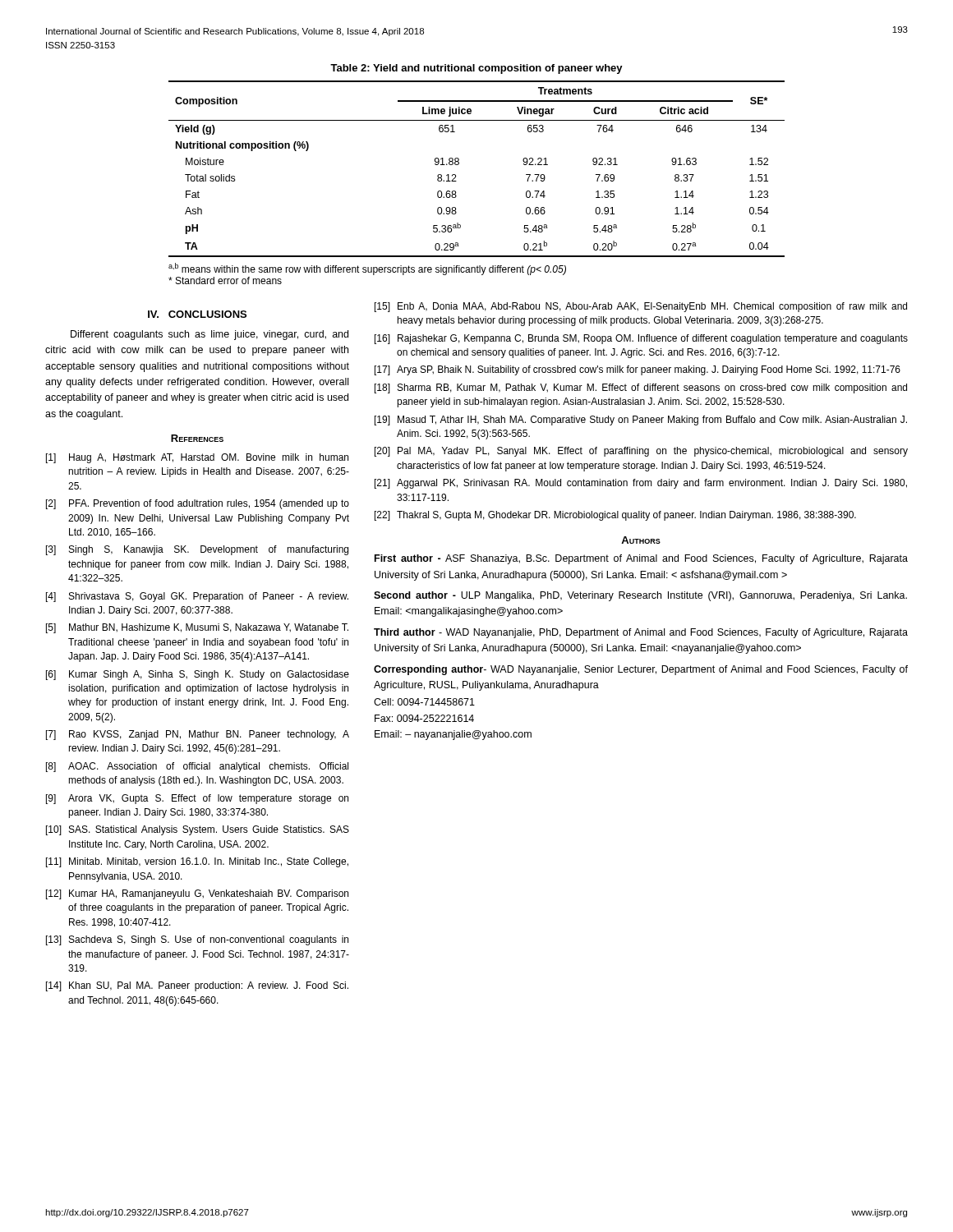Navigate to the region starting "[7]Rao KVSS, Zanjad PN, Mathur BN. Paneer"
Image resolution: width=953 pixels, height=1232 pixels.
197,742
